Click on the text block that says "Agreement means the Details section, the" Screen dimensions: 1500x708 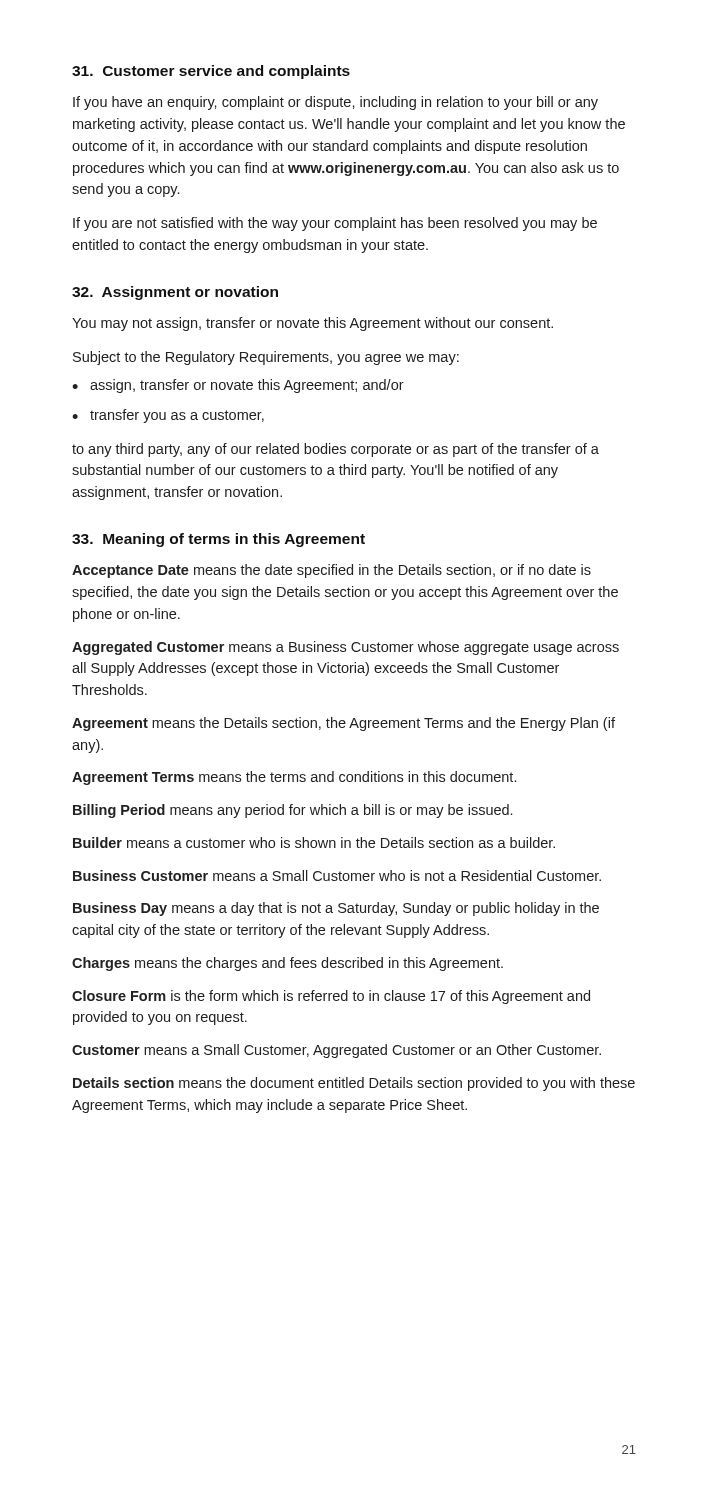tap(343, 734)
